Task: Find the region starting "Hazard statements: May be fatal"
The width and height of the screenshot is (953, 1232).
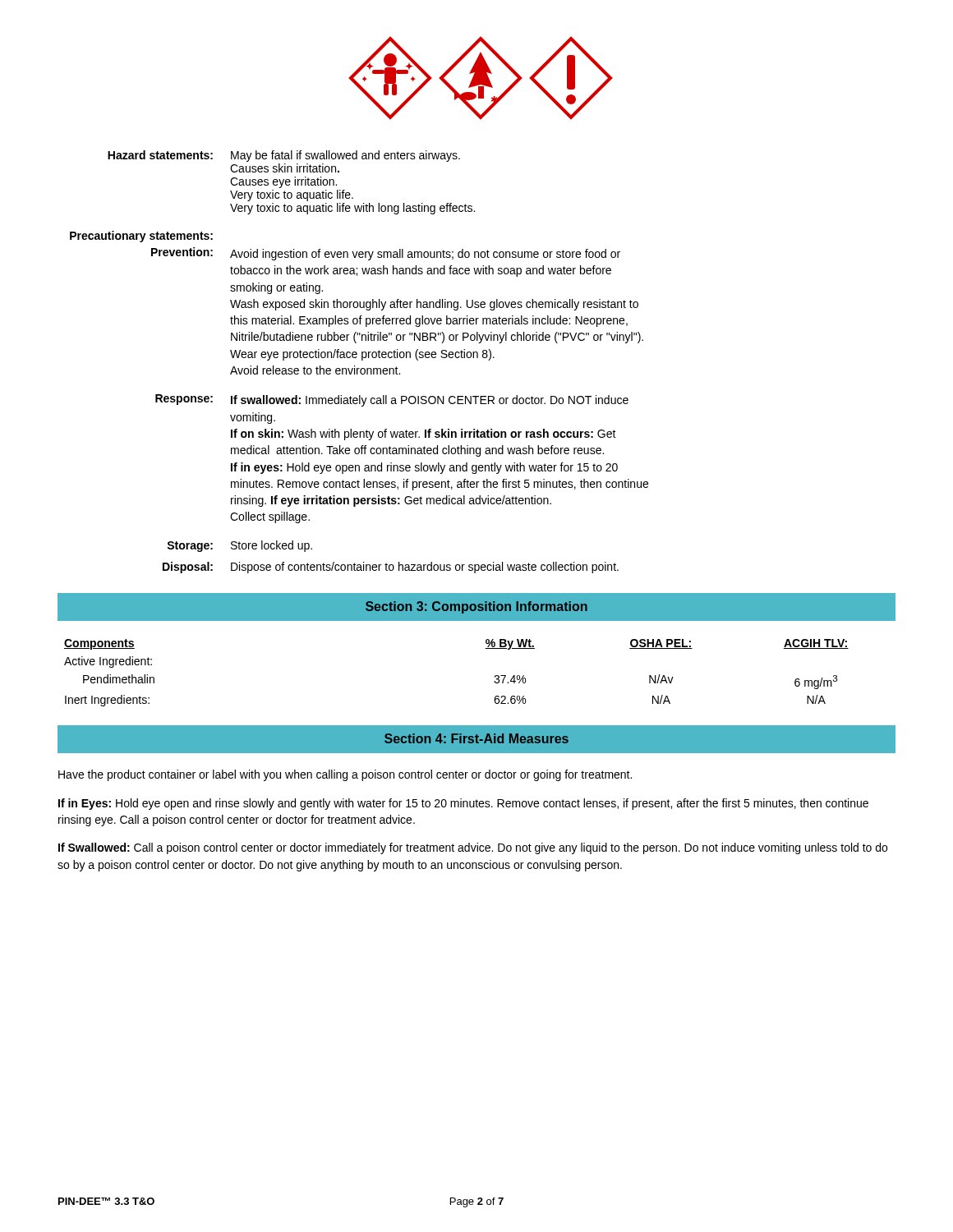Action: (x=284, y=156)
